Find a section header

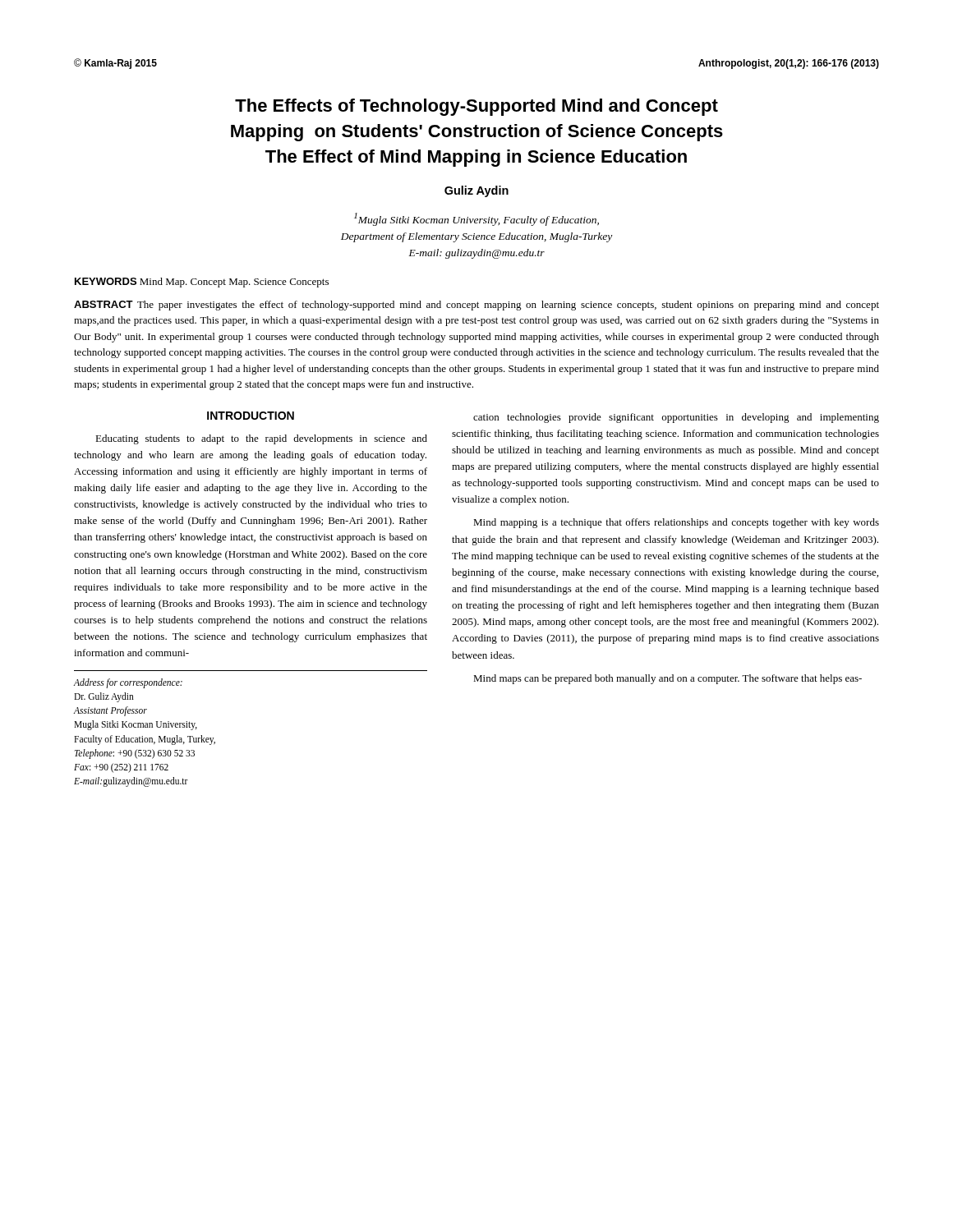coord(251,415)
